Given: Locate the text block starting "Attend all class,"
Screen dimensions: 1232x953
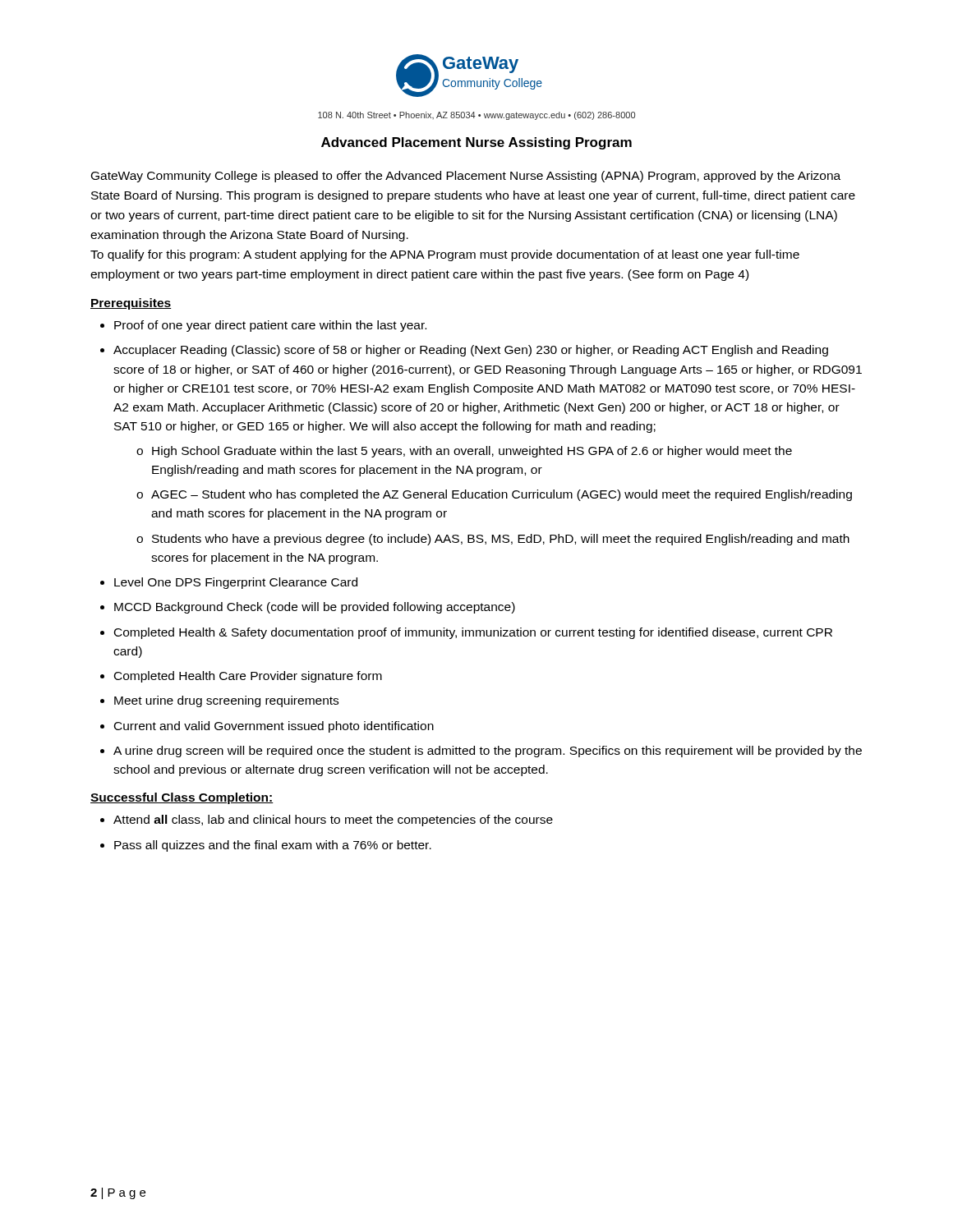Looking at the screenshot, I should pyautogui.click(x=333, y=820).
